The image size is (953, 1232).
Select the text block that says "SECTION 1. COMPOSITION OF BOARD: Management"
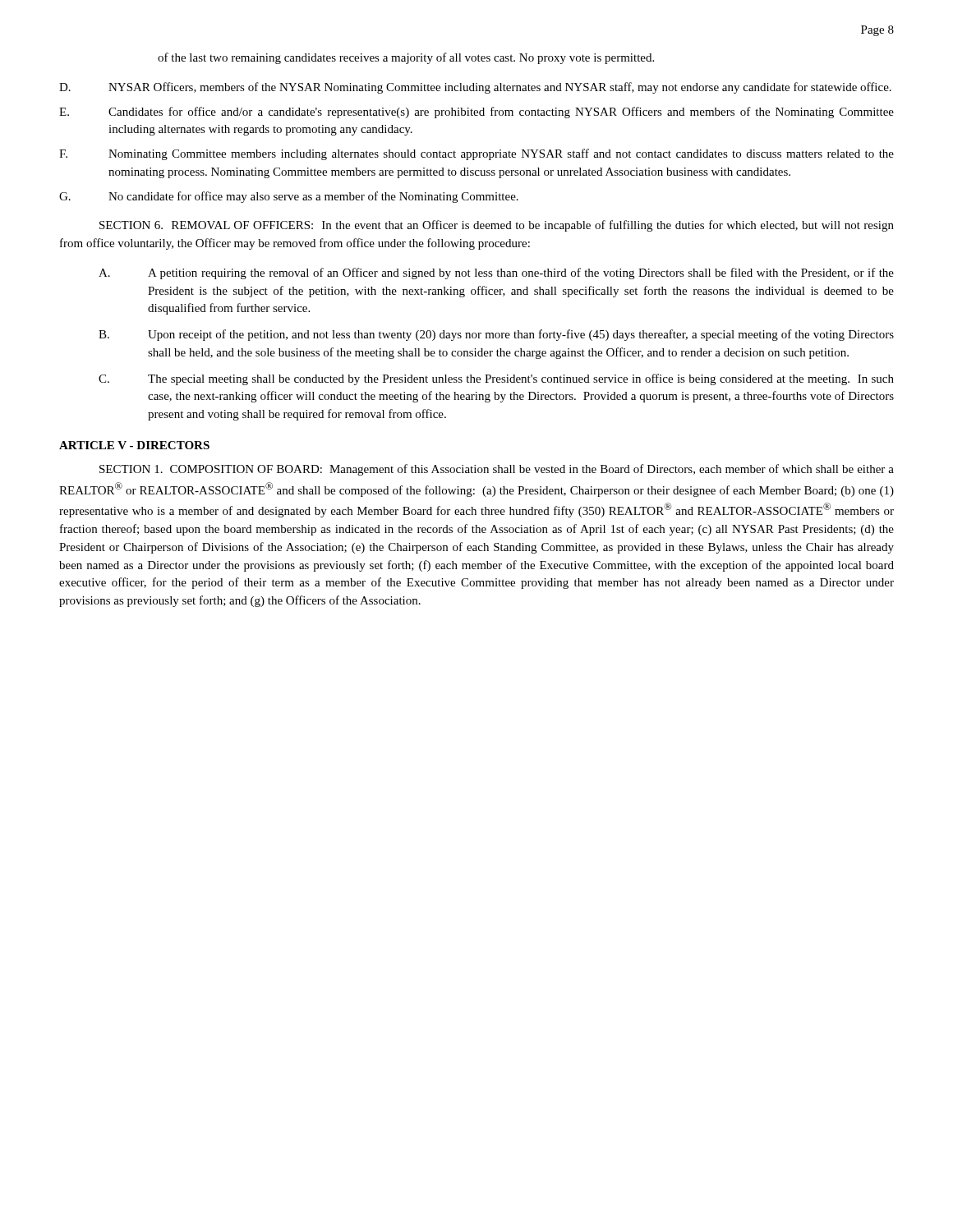476,535
